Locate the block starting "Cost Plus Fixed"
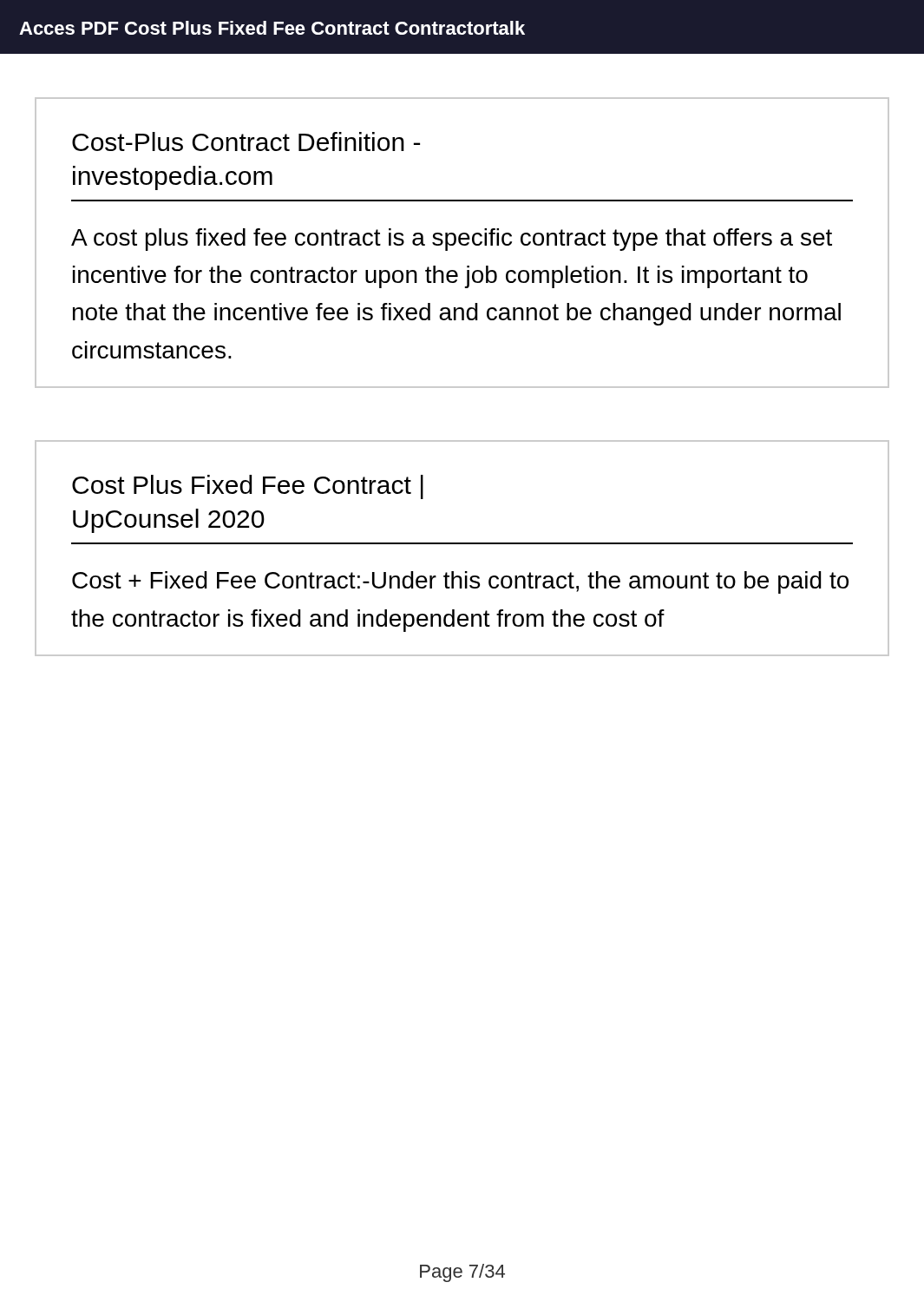The image size is (924, 1302). [248, 502]
